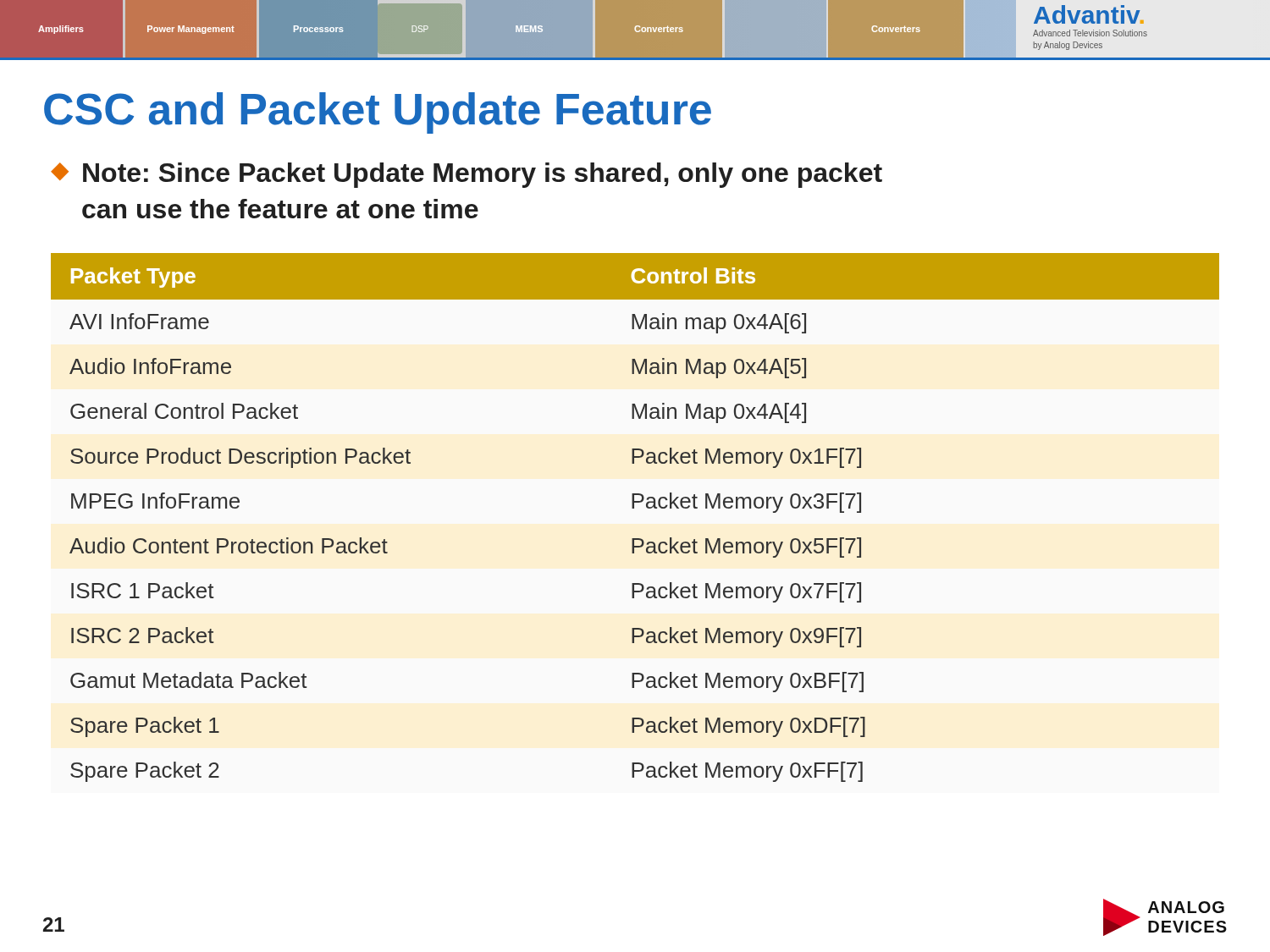Select the list item with the text "◆ Note: Since Packet Update"

[x=635, y=191]
